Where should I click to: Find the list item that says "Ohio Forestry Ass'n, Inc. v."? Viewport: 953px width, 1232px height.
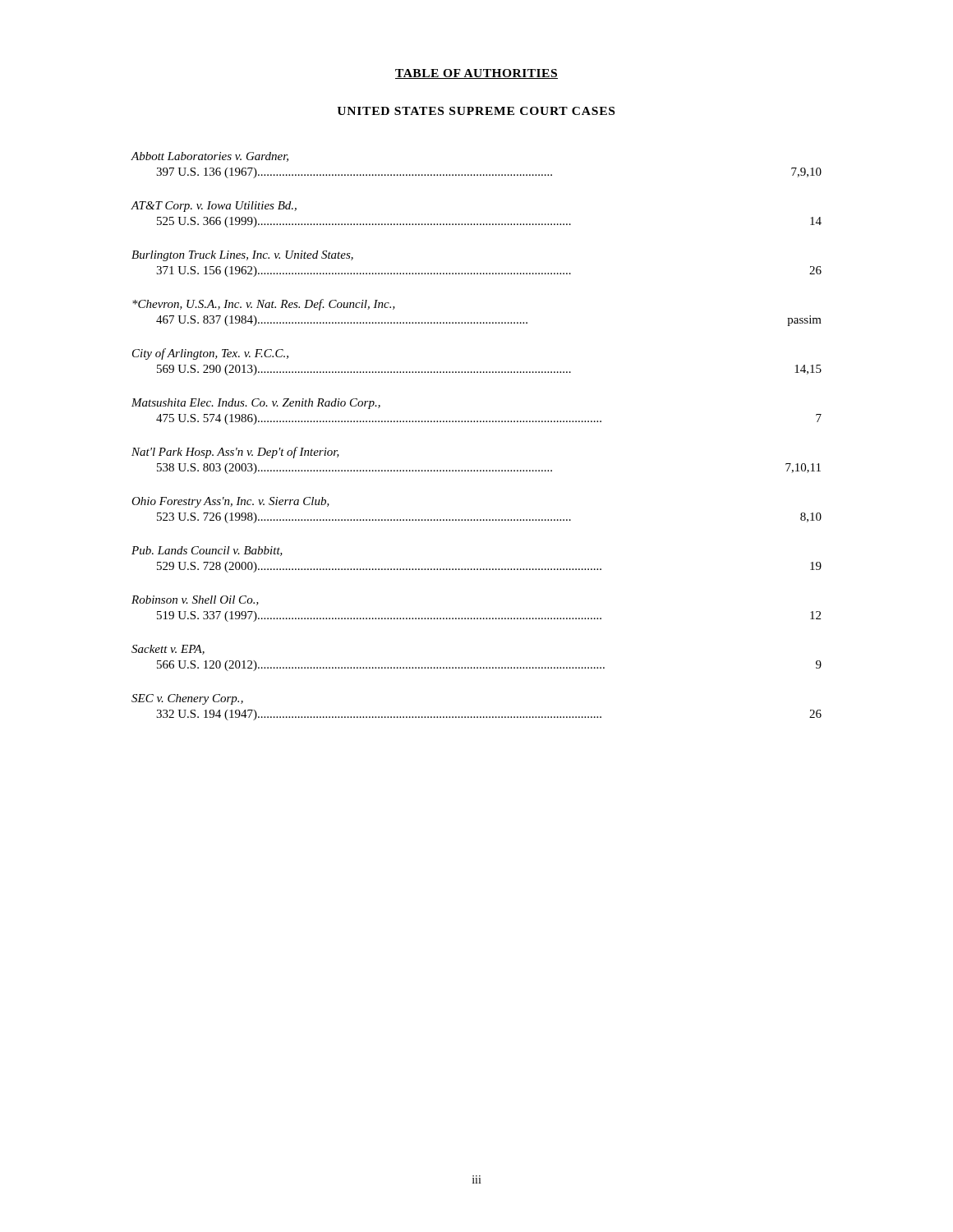click(x=476, y=509)
